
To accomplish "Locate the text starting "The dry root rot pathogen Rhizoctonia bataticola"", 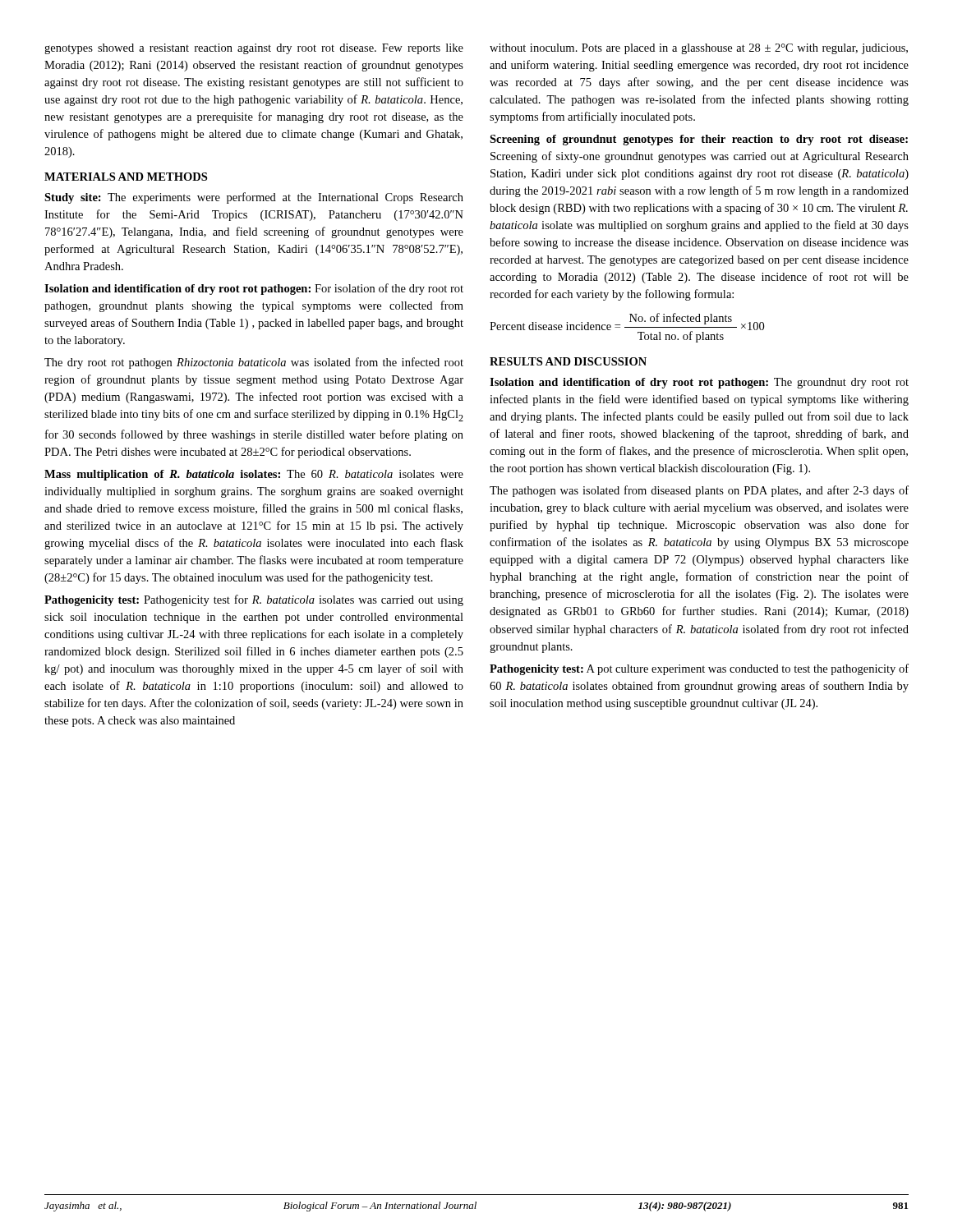I will [254, 407].
